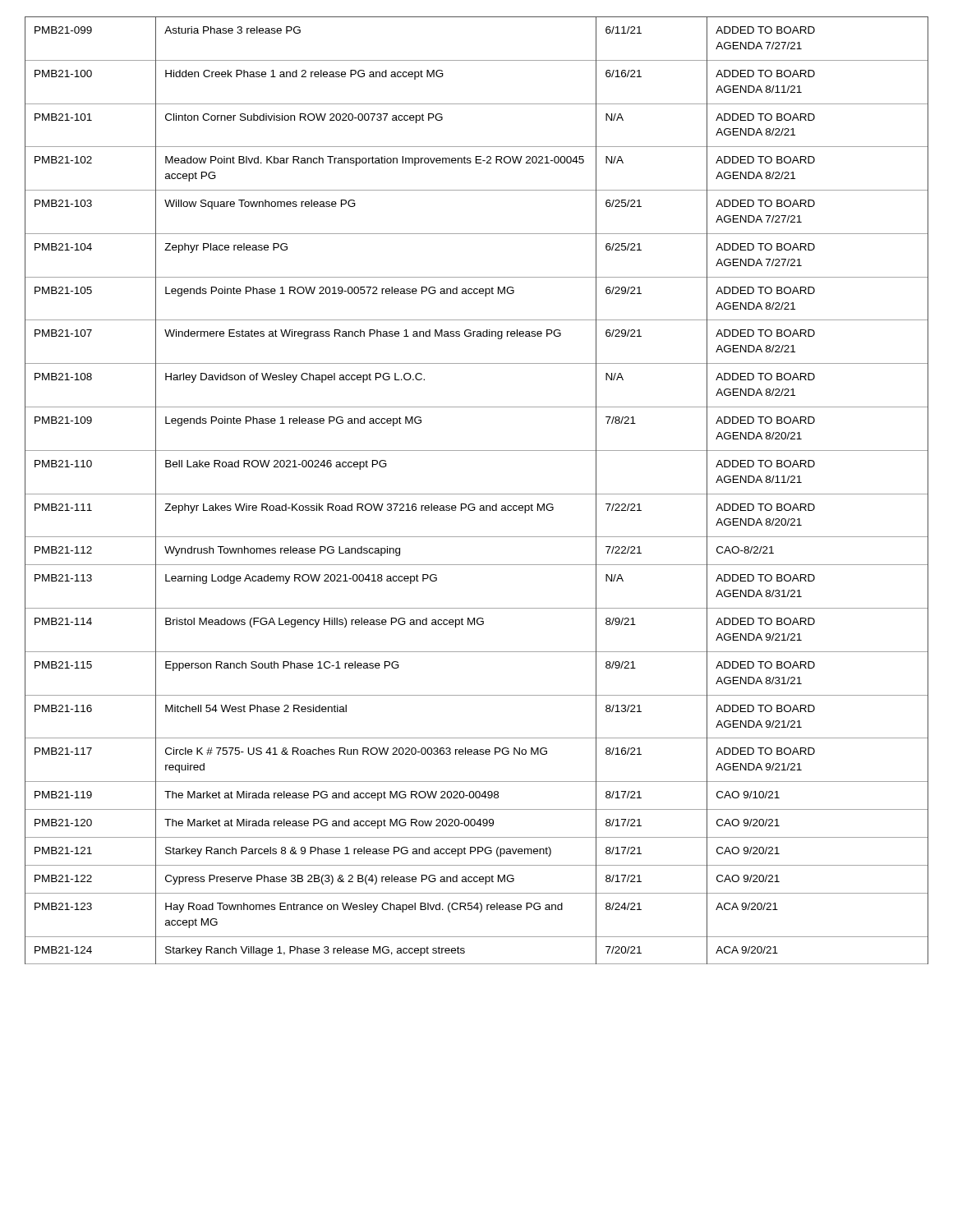Screen dimensions: 1232x953
Task: Click on the table containing "Learning Lodge Academy"
Action: [476, 490]
